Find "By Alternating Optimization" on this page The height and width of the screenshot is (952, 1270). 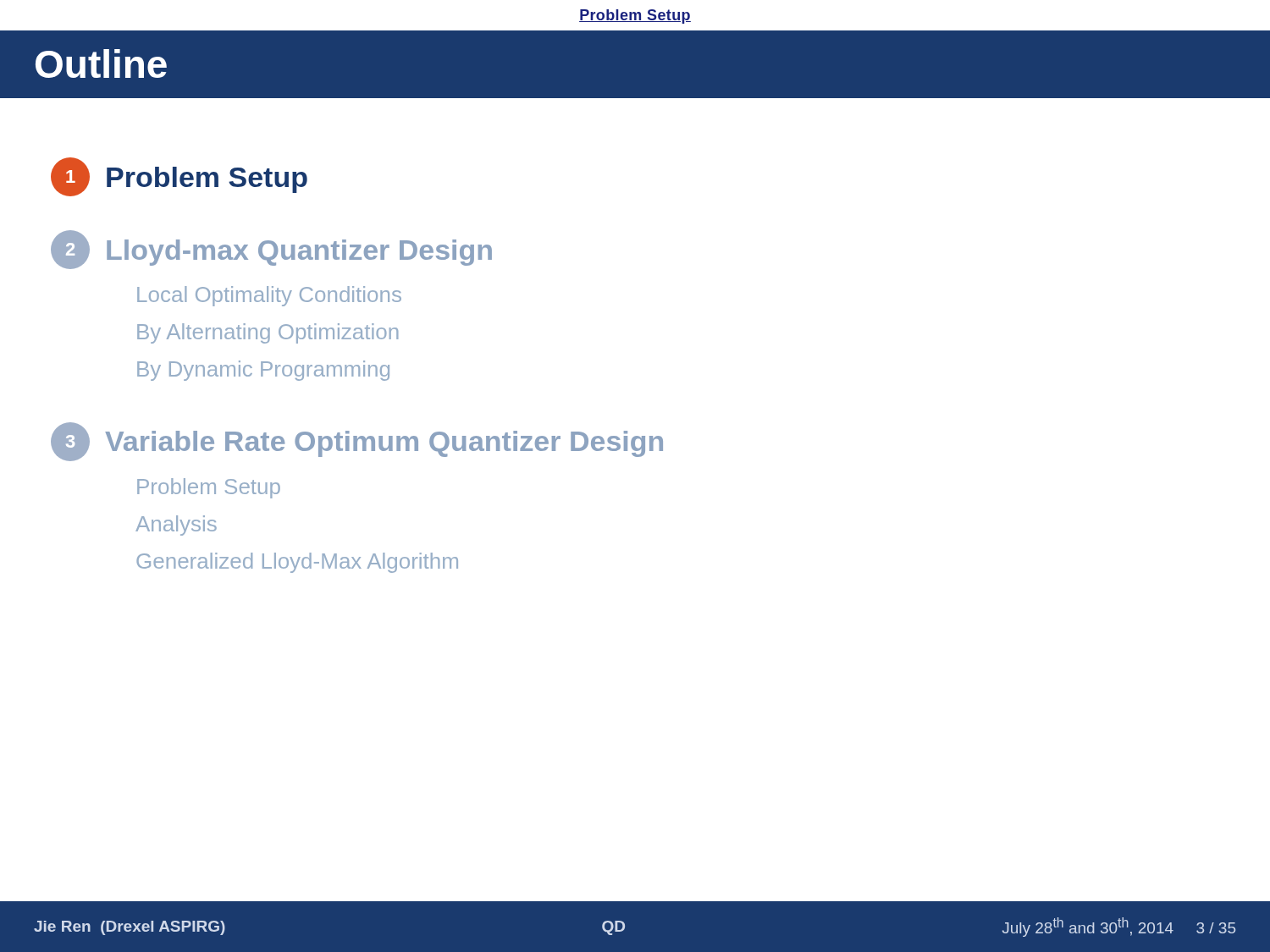pyautogui.click(x=268, y=332)
